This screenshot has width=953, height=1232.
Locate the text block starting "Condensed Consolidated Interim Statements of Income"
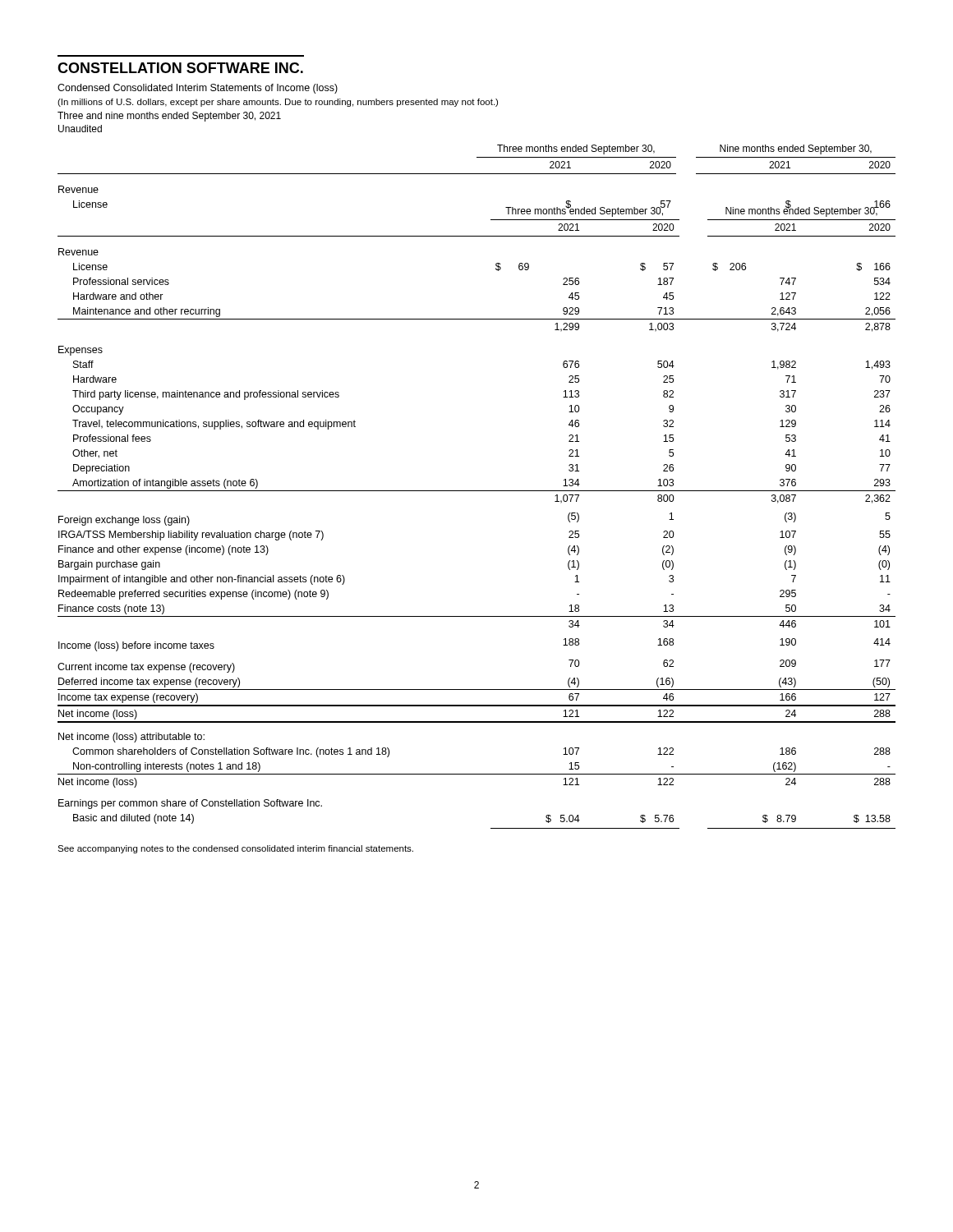point(198,87)
